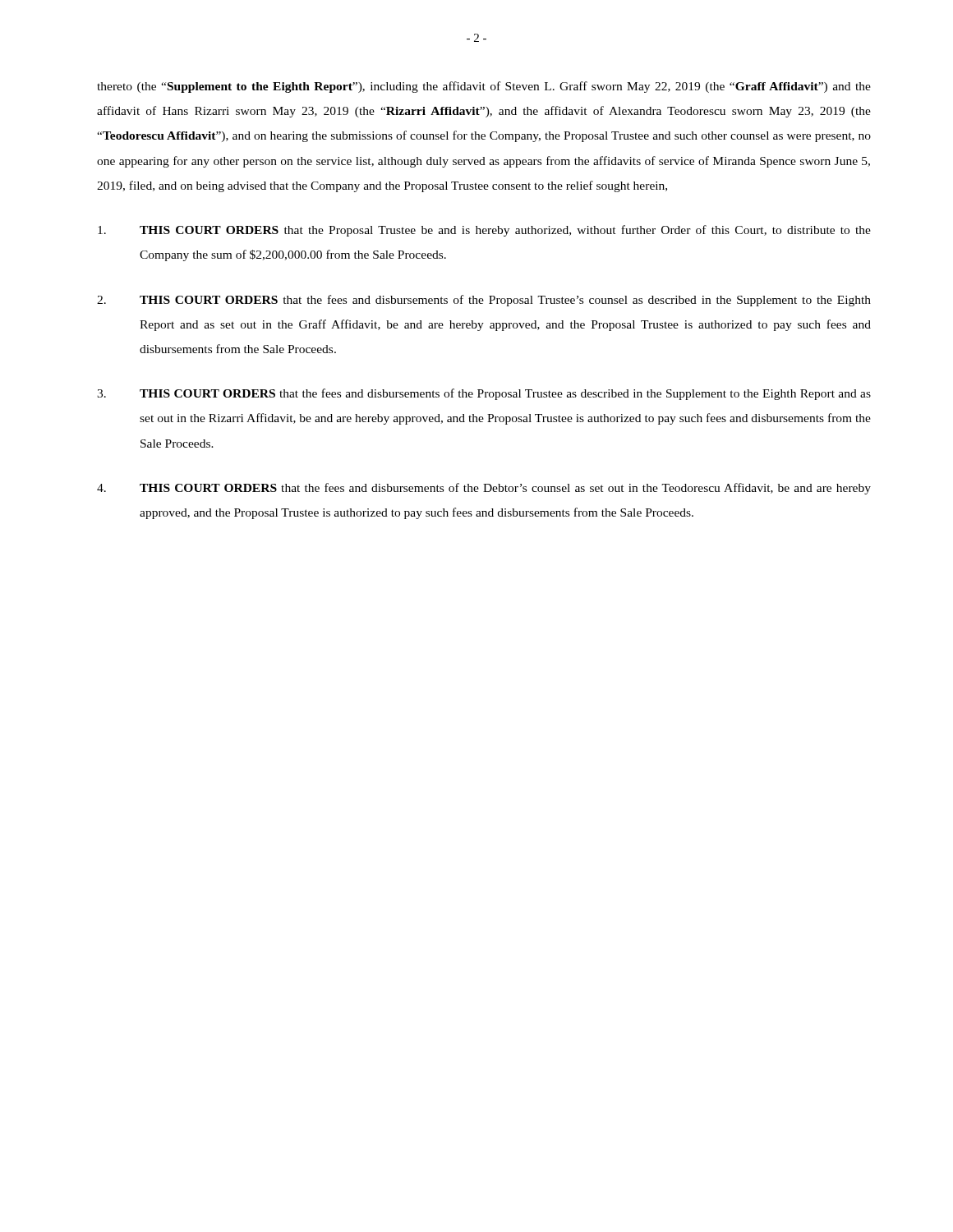
Task: Select the list item that says "THIS COURT ORDERS that the"
Action: 484,243
